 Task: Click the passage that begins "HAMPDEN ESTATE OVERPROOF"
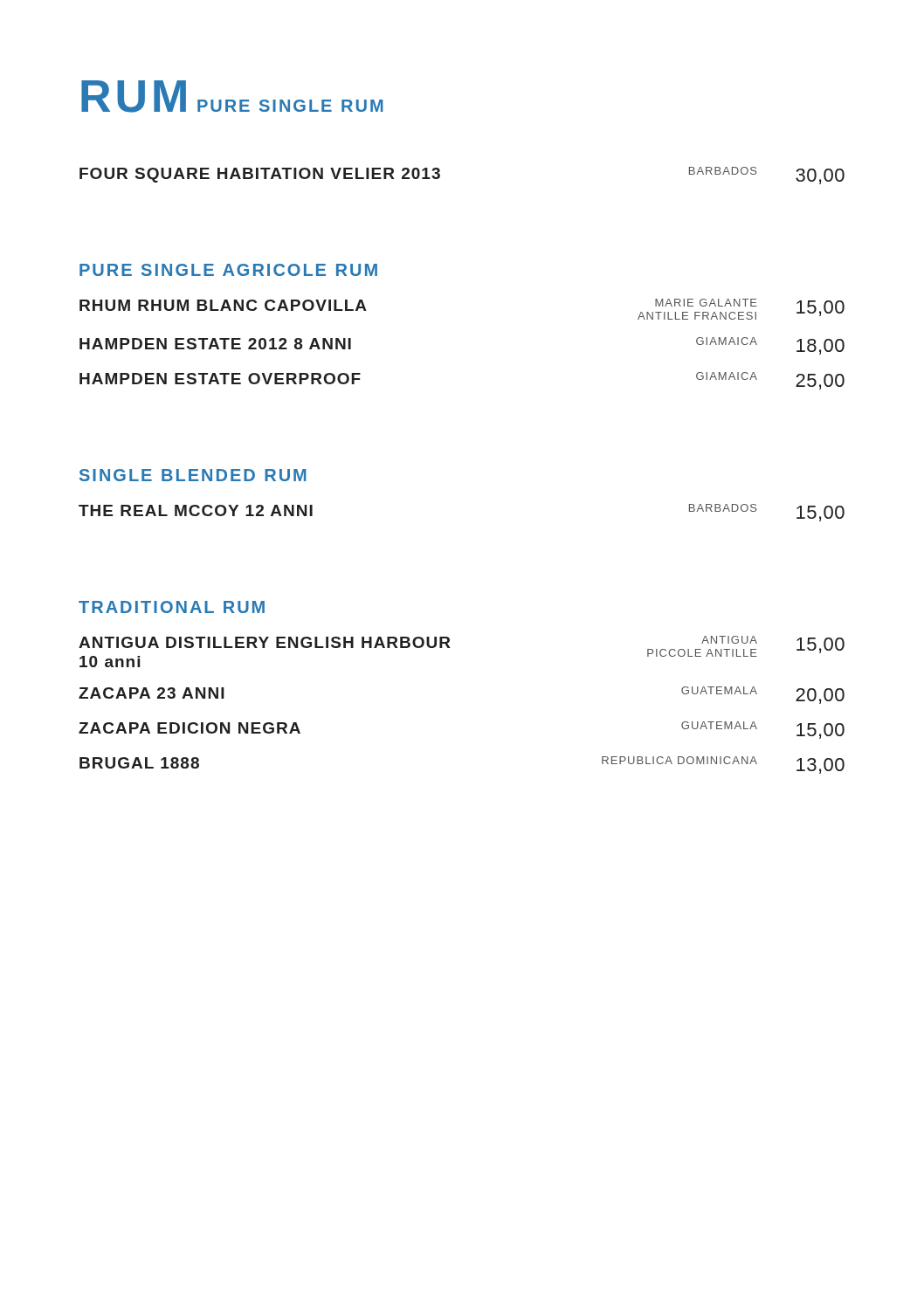(x=214, y=380)
